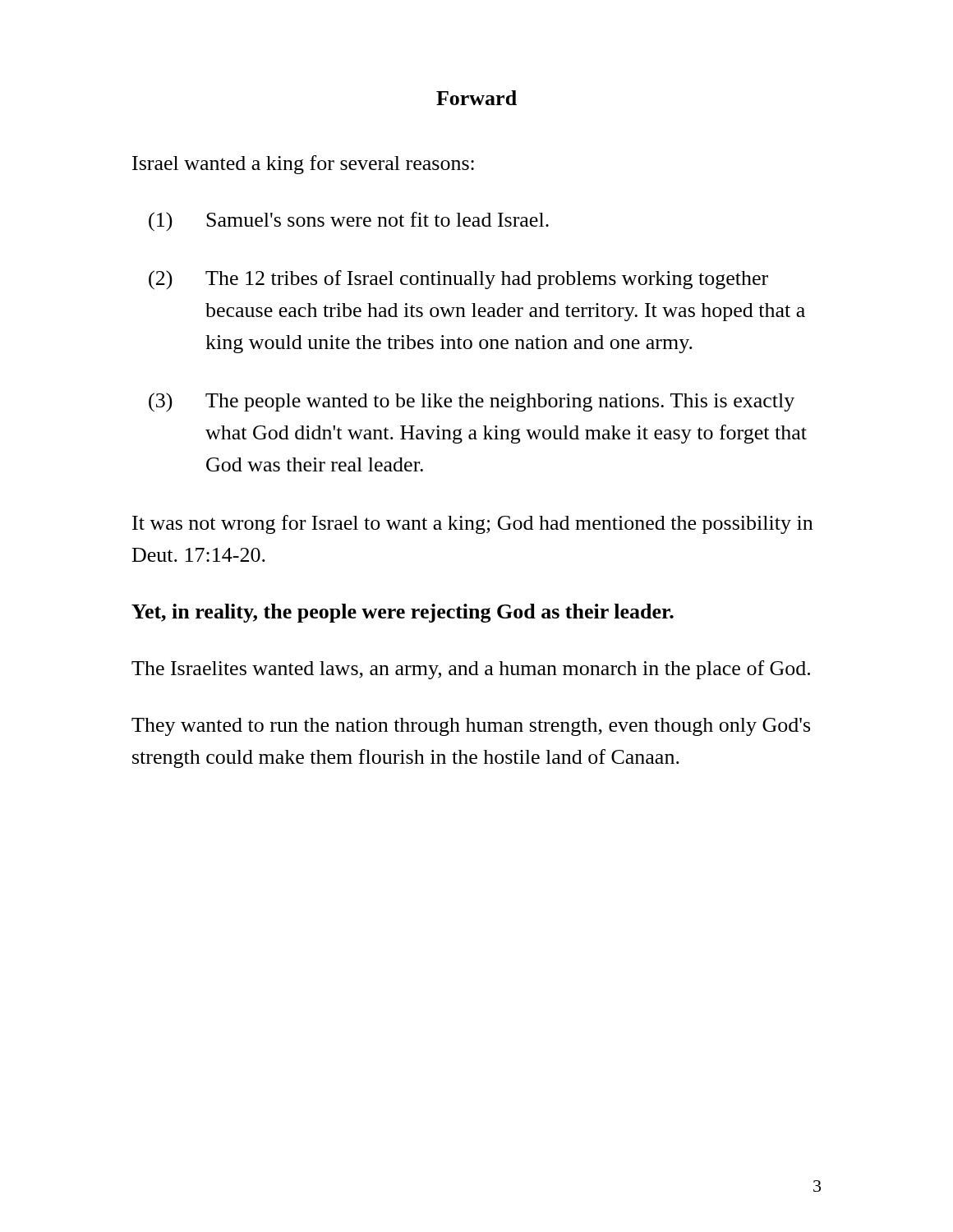Click the passage that begins "(1) Samuel's sons were not fit"
Screen dimensions: 1232x953
pyautogui.click(x=485, y=220)
